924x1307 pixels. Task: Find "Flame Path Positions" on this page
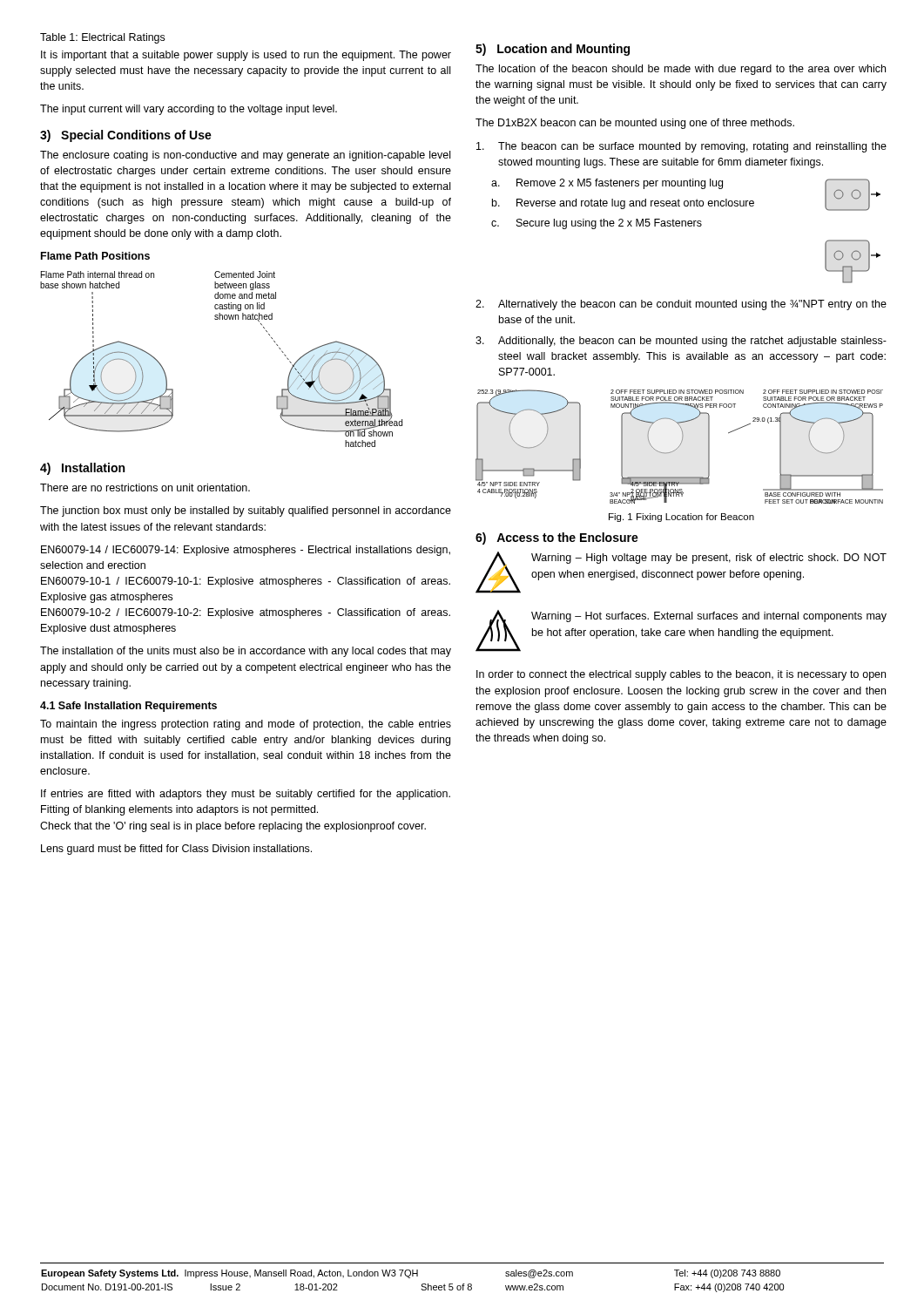pos(95,256)
